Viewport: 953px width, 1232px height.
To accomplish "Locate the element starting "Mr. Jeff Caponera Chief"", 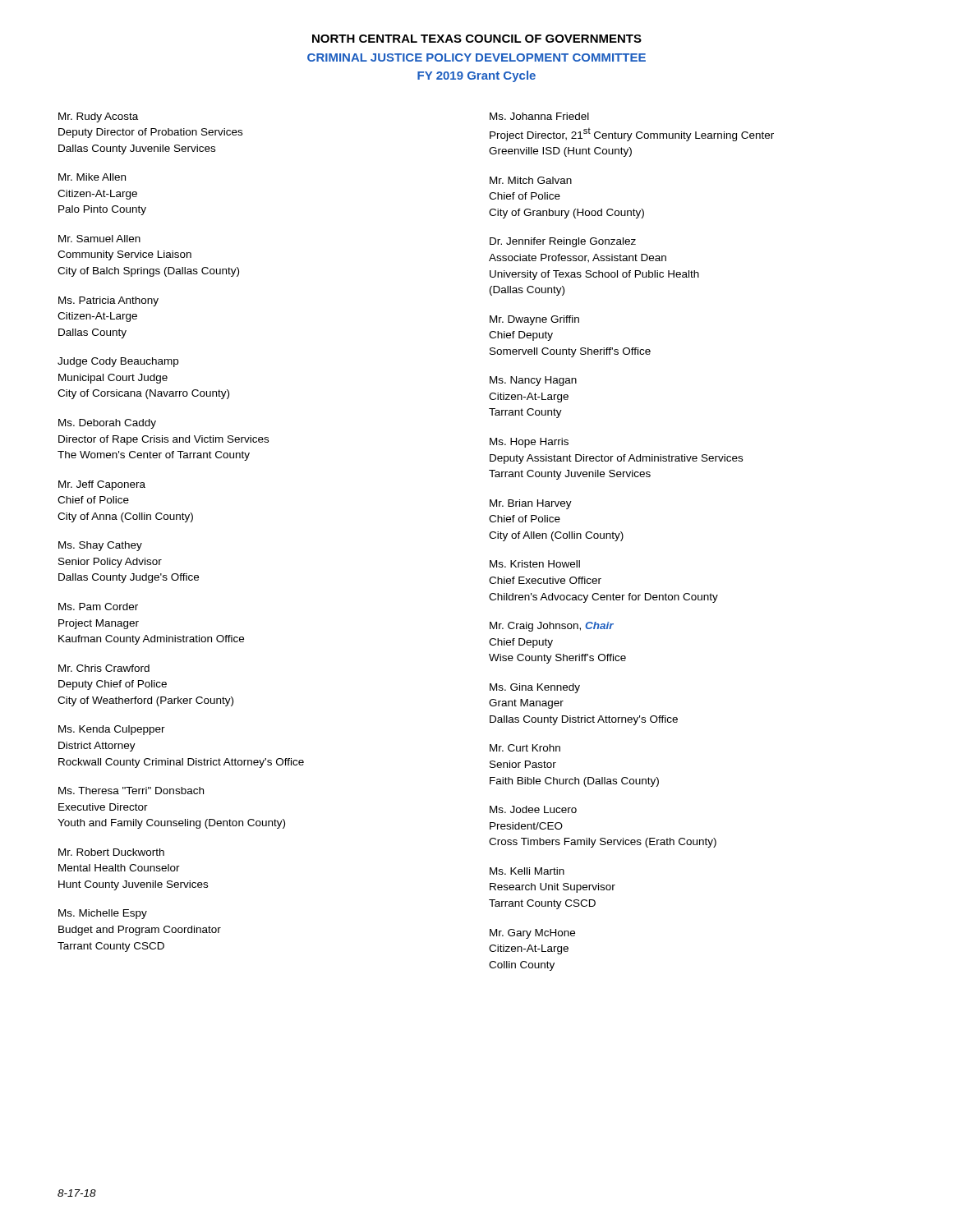I will [x=102, y=485].
